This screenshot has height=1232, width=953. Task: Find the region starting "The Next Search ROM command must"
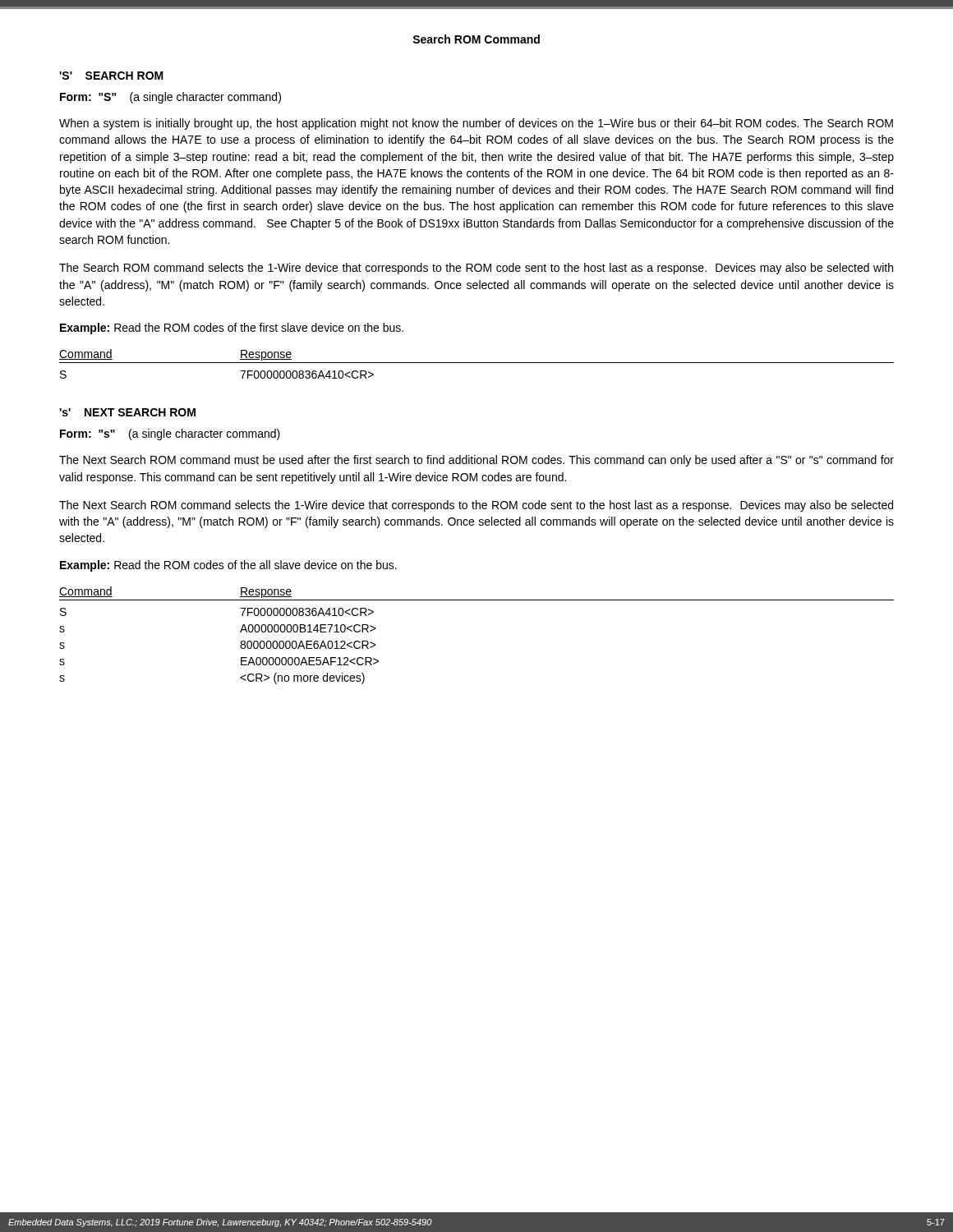click(x=476, y=469)
